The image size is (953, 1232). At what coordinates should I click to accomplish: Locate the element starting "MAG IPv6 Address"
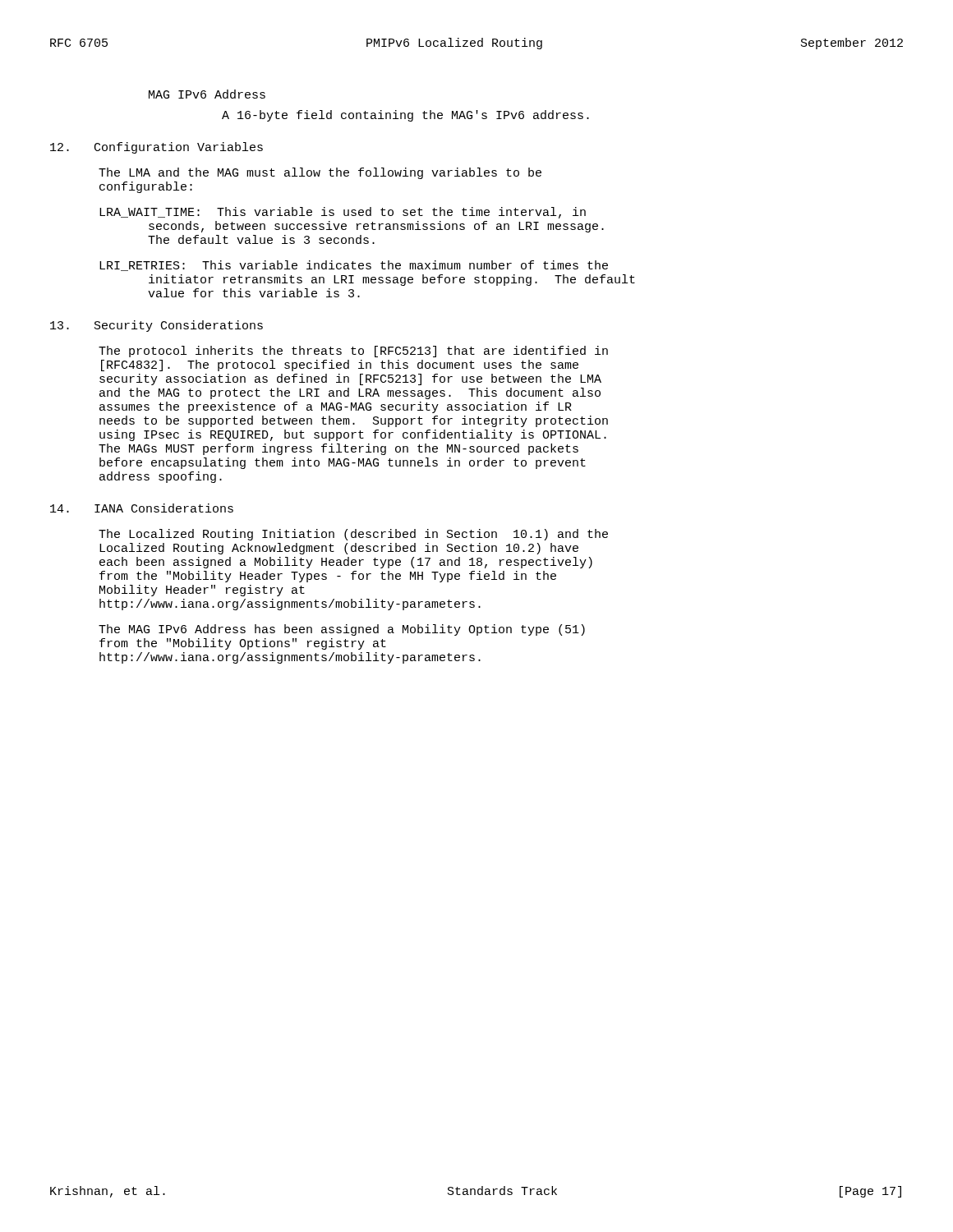[x=207, y=96]
